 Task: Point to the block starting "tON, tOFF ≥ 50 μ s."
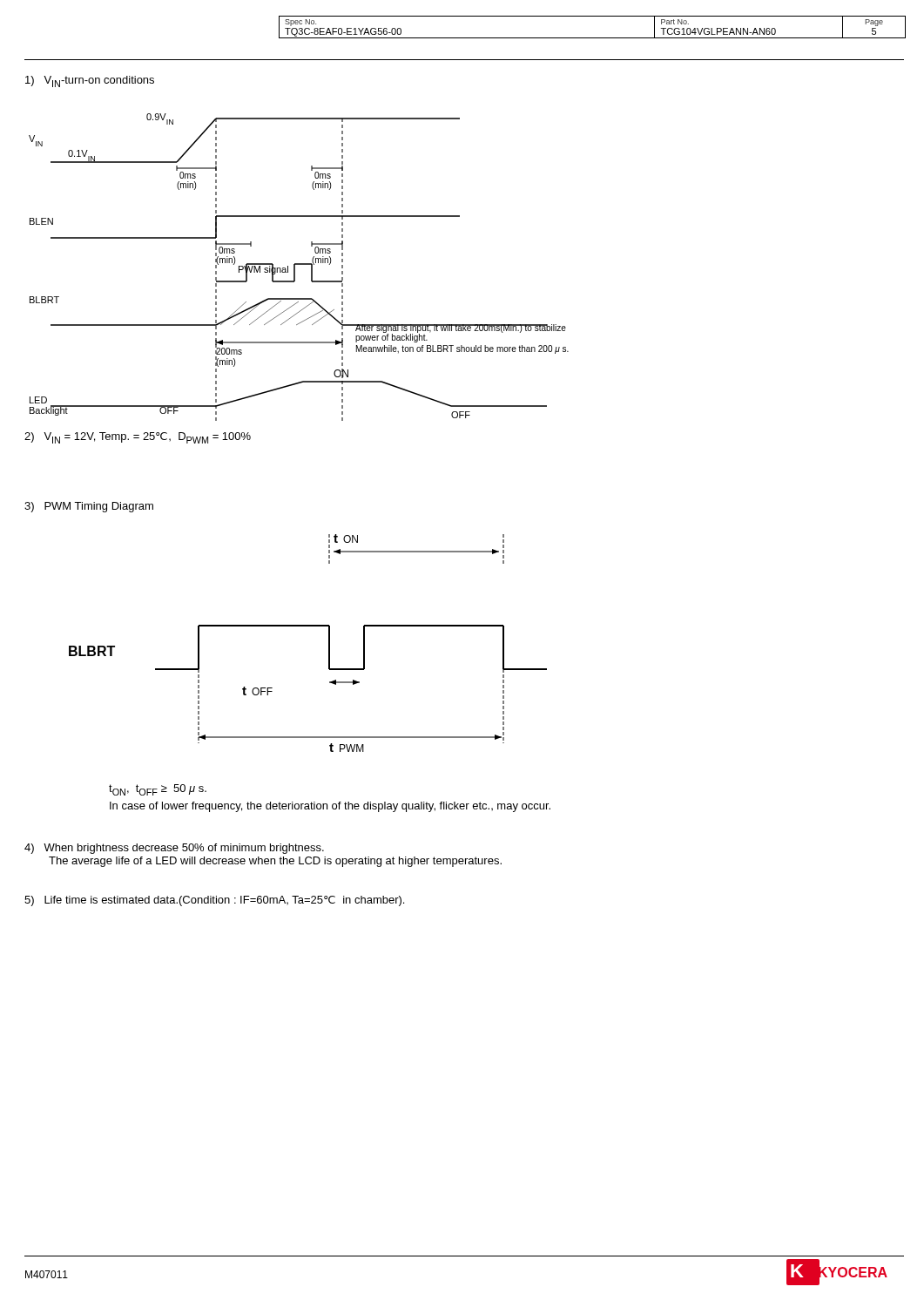[x=158, y=789]
